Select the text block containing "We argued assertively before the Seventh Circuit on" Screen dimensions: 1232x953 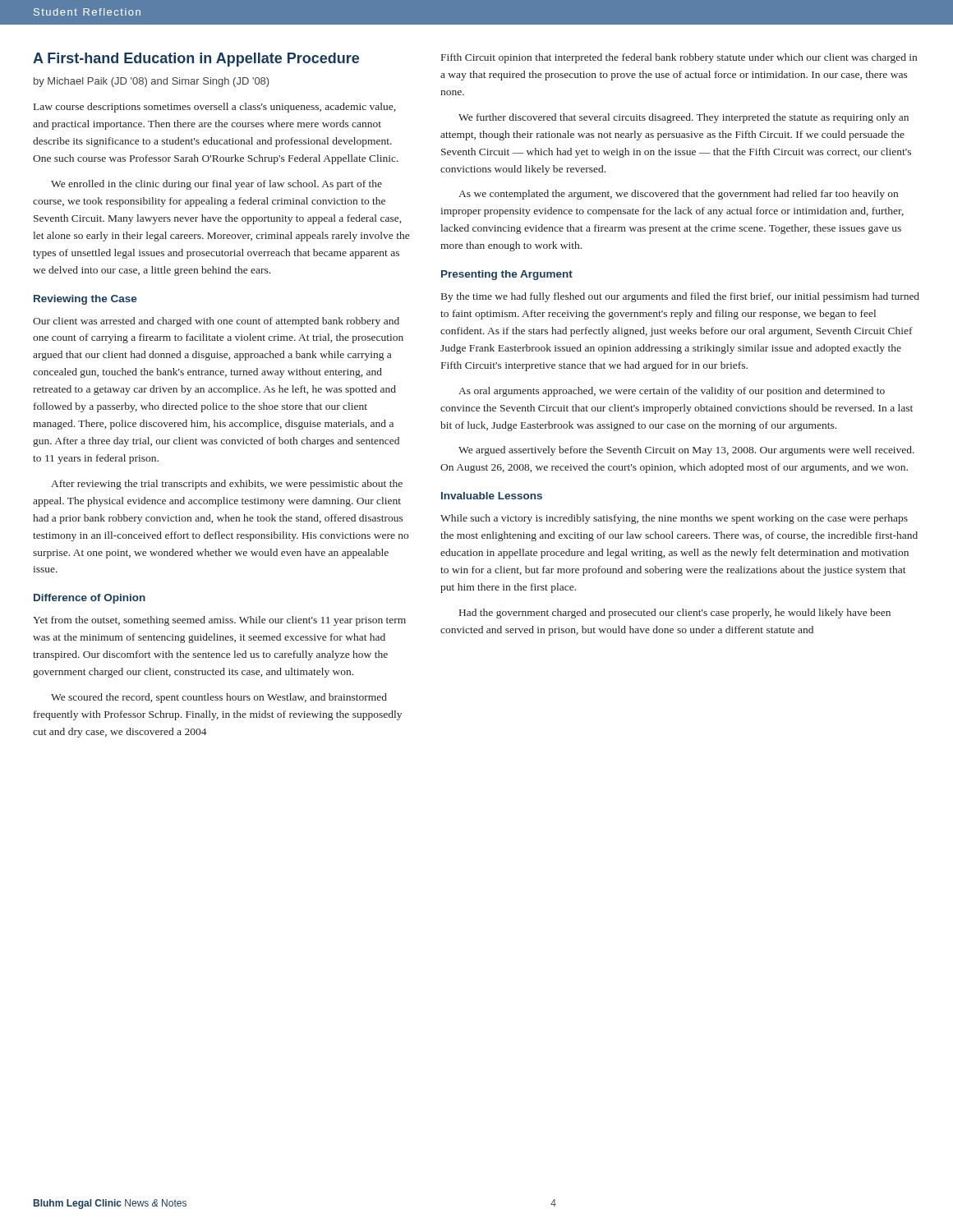pyautogui.click(x=680, y=459)
